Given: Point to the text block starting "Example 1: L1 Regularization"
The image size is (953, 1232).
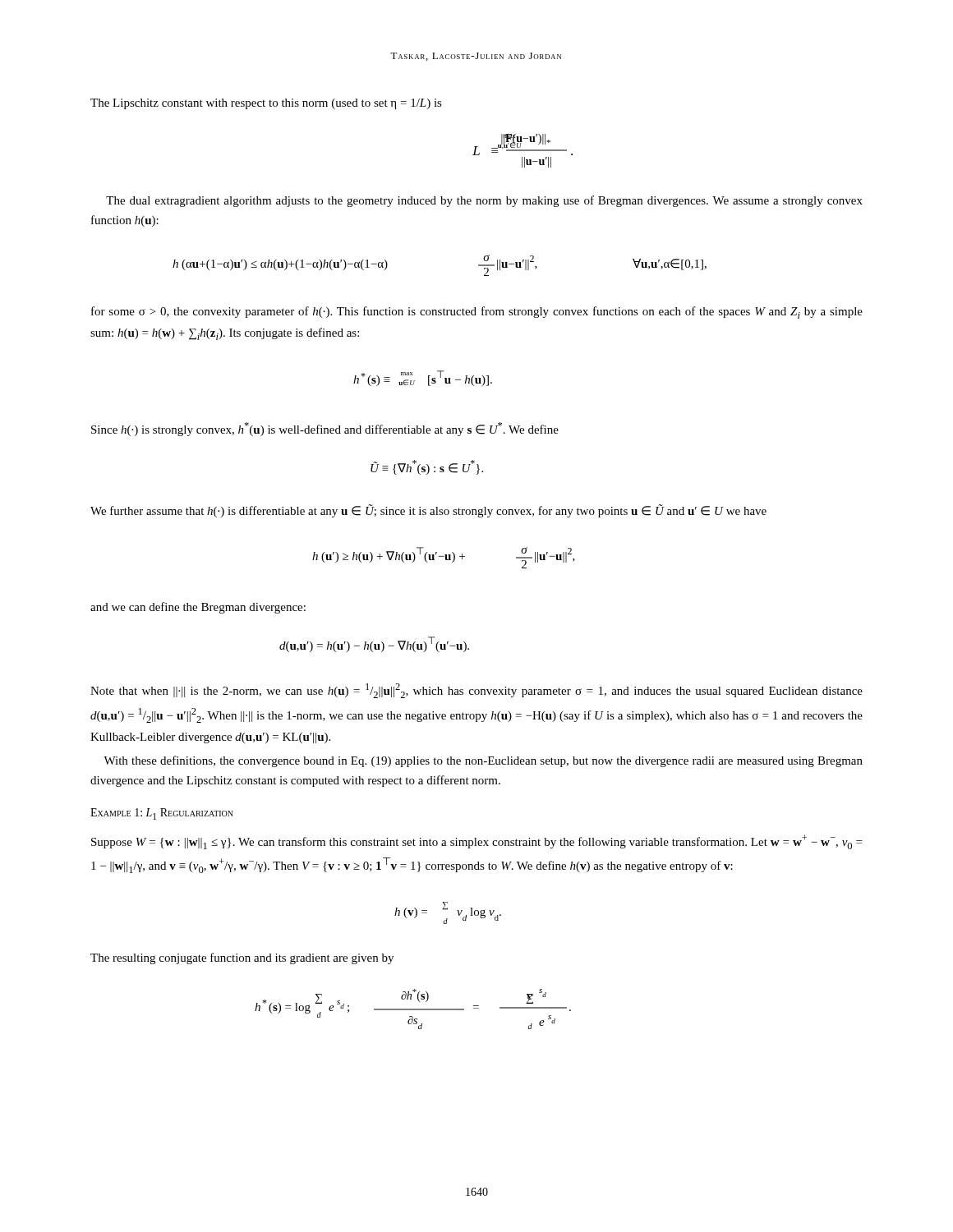Looking at the screenshot, I should 162,814.
